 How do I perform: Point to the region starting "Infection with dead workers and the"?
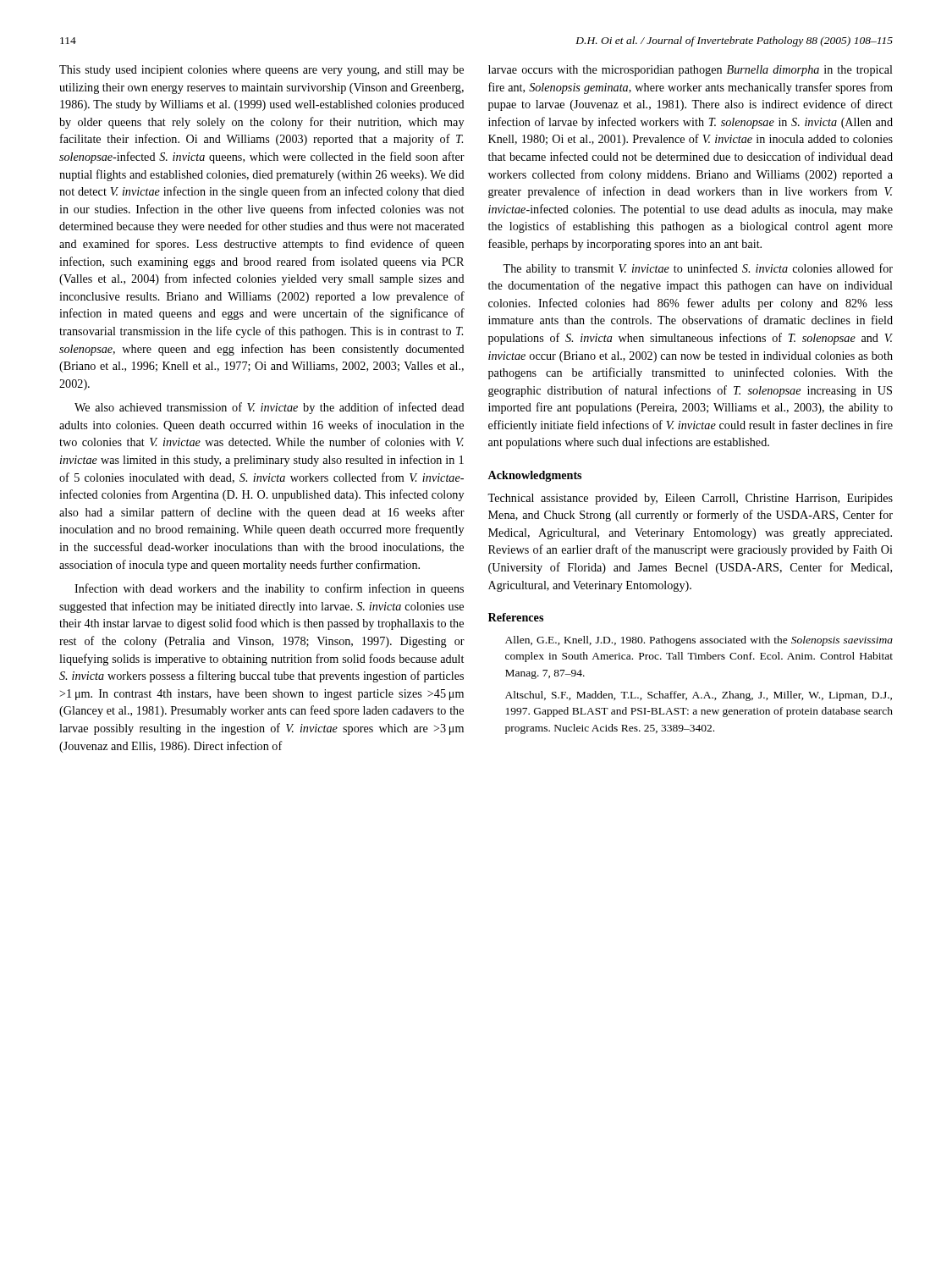click(262, 667)
